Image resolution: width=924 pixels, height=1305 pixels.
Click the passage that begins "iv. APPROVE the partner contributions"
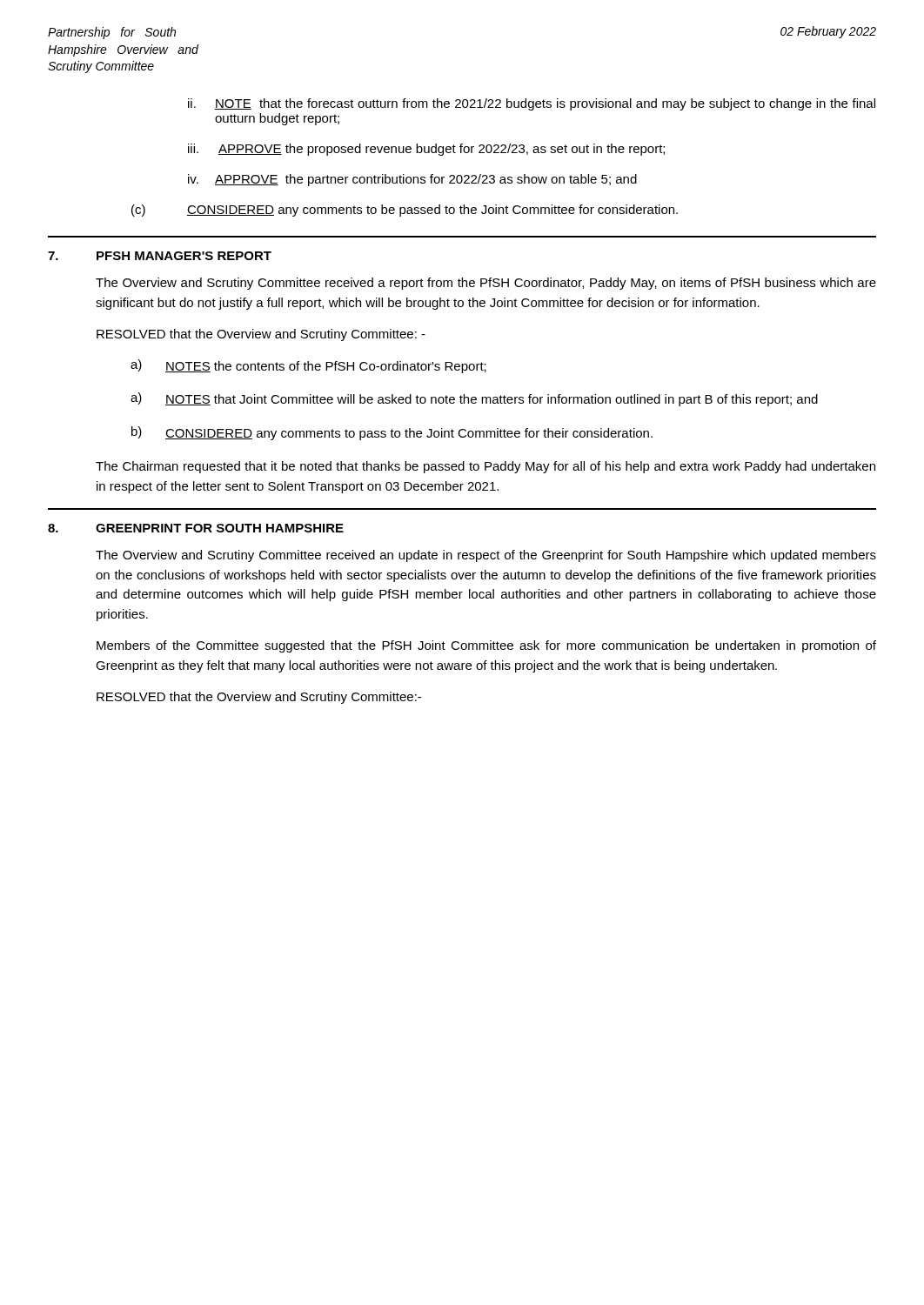(412, 179)
